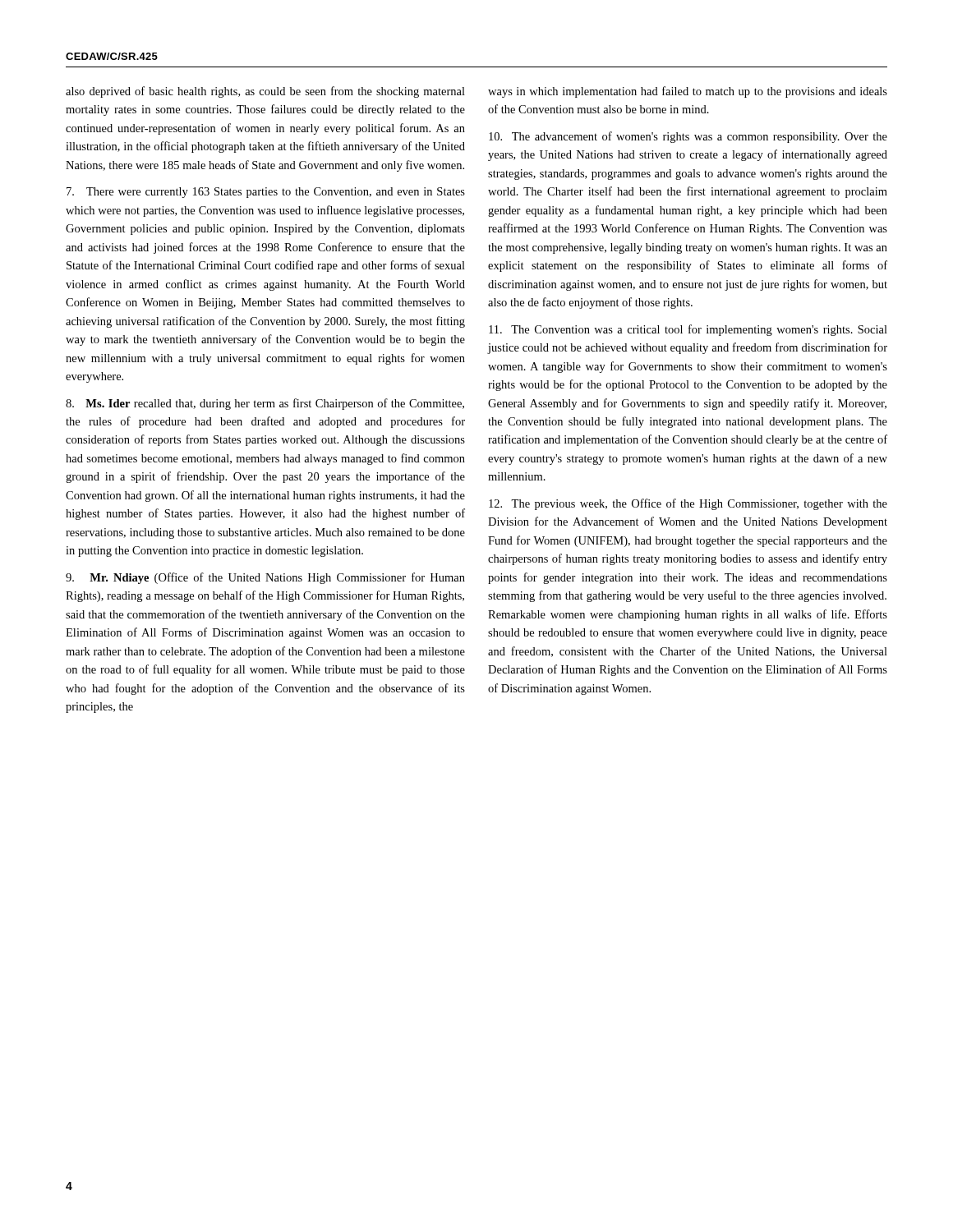
Task: Locate the block starting "also deprived of"
Action: tap(265, 128)
